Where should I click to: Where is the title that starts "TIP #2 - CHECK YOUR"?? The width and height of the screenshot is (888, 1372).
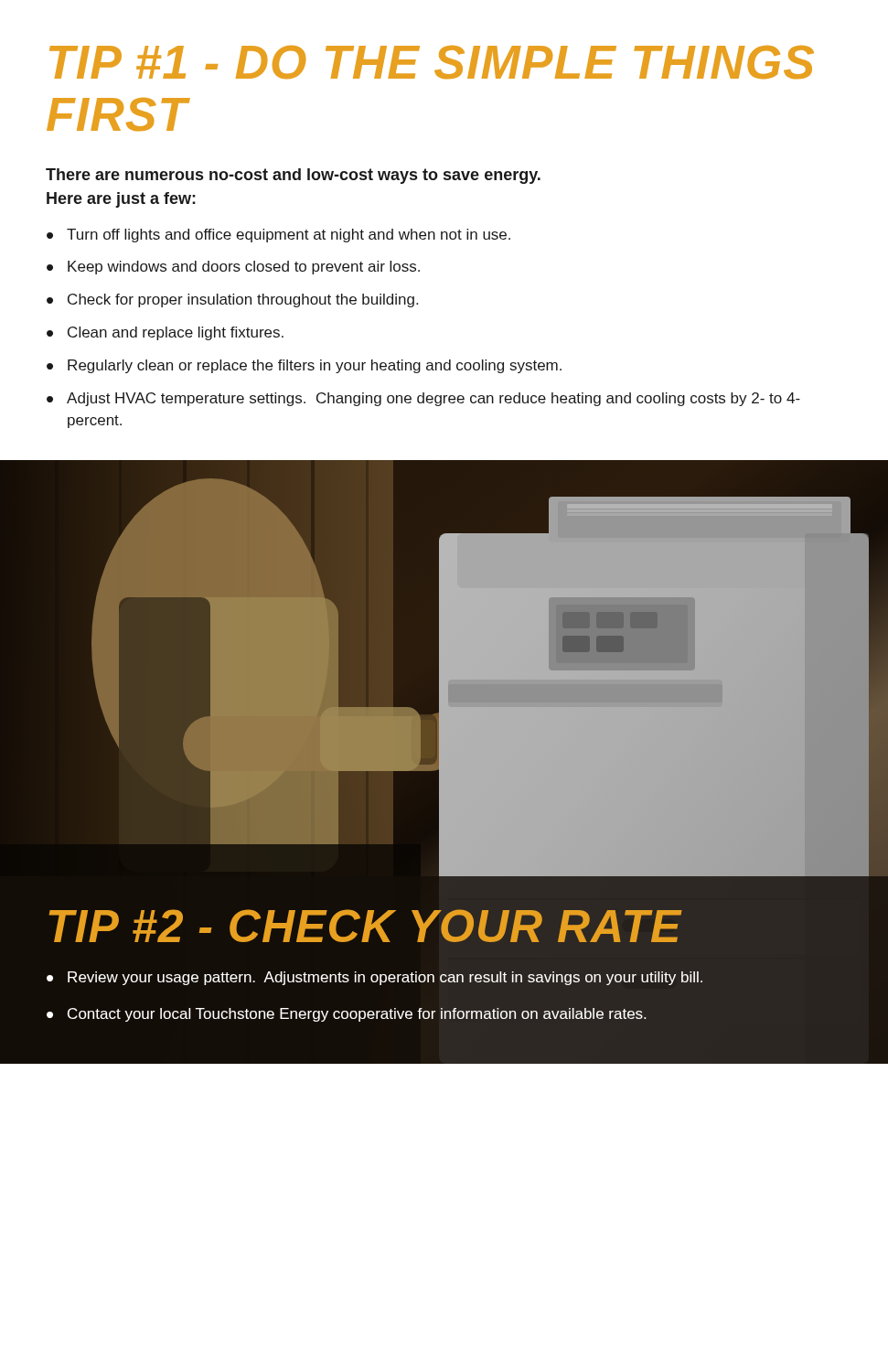tap(364, 927)
